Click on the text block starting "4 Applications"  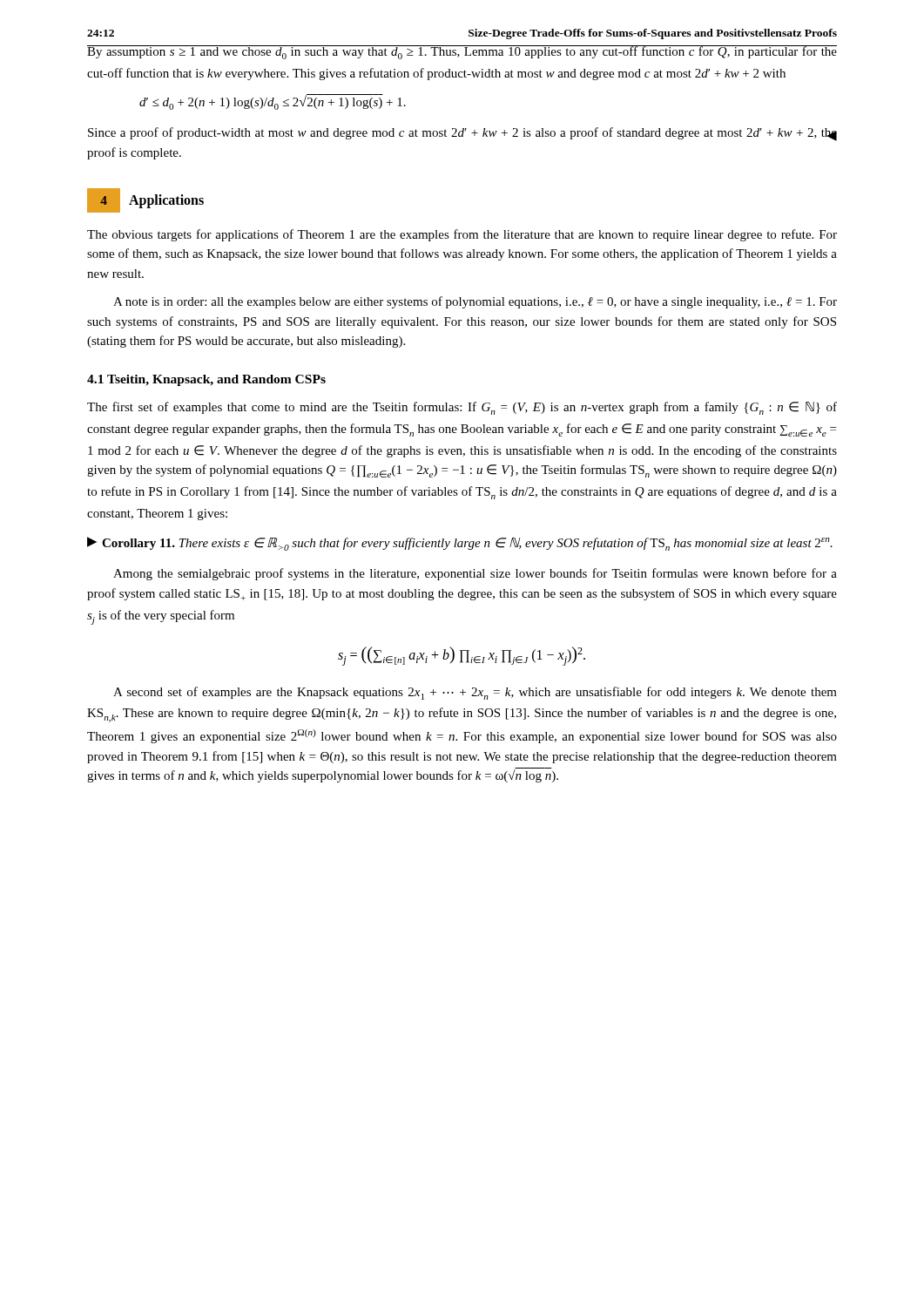[146, 200]
